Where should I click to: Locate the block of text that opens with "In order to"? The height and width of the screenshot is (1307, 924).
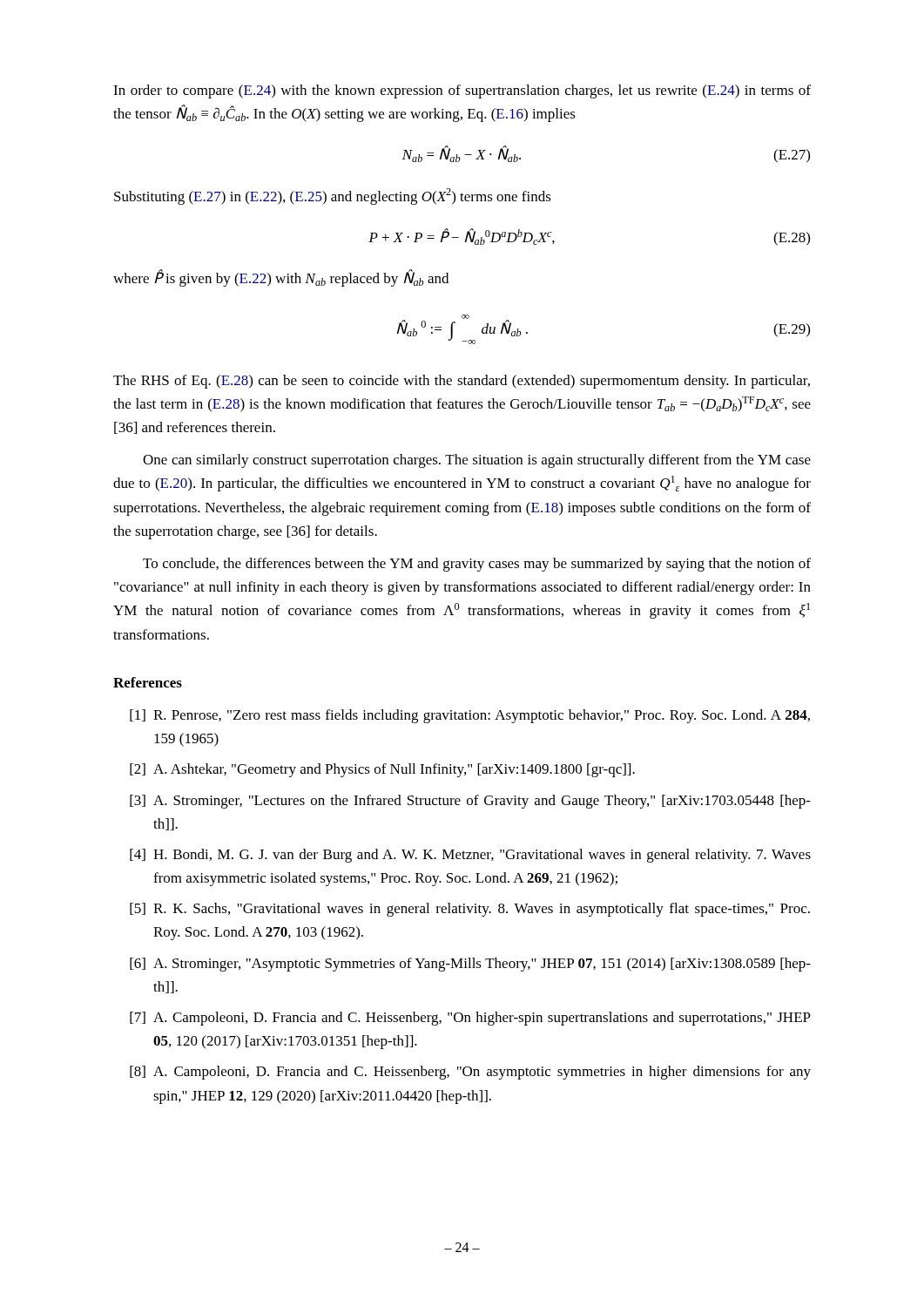coord(462,102)
